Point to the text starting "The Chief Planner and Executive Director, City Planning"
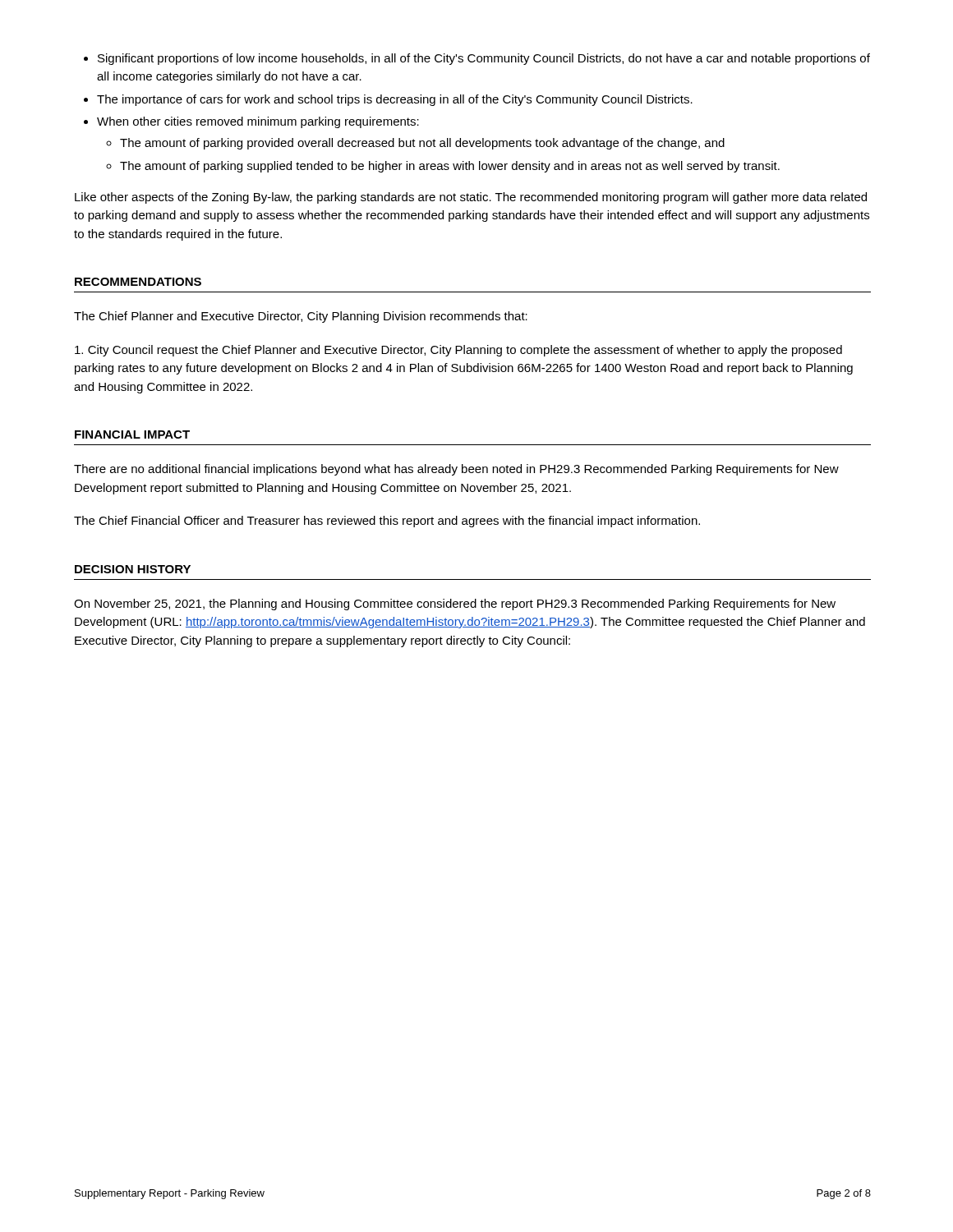 coord(301,316)
